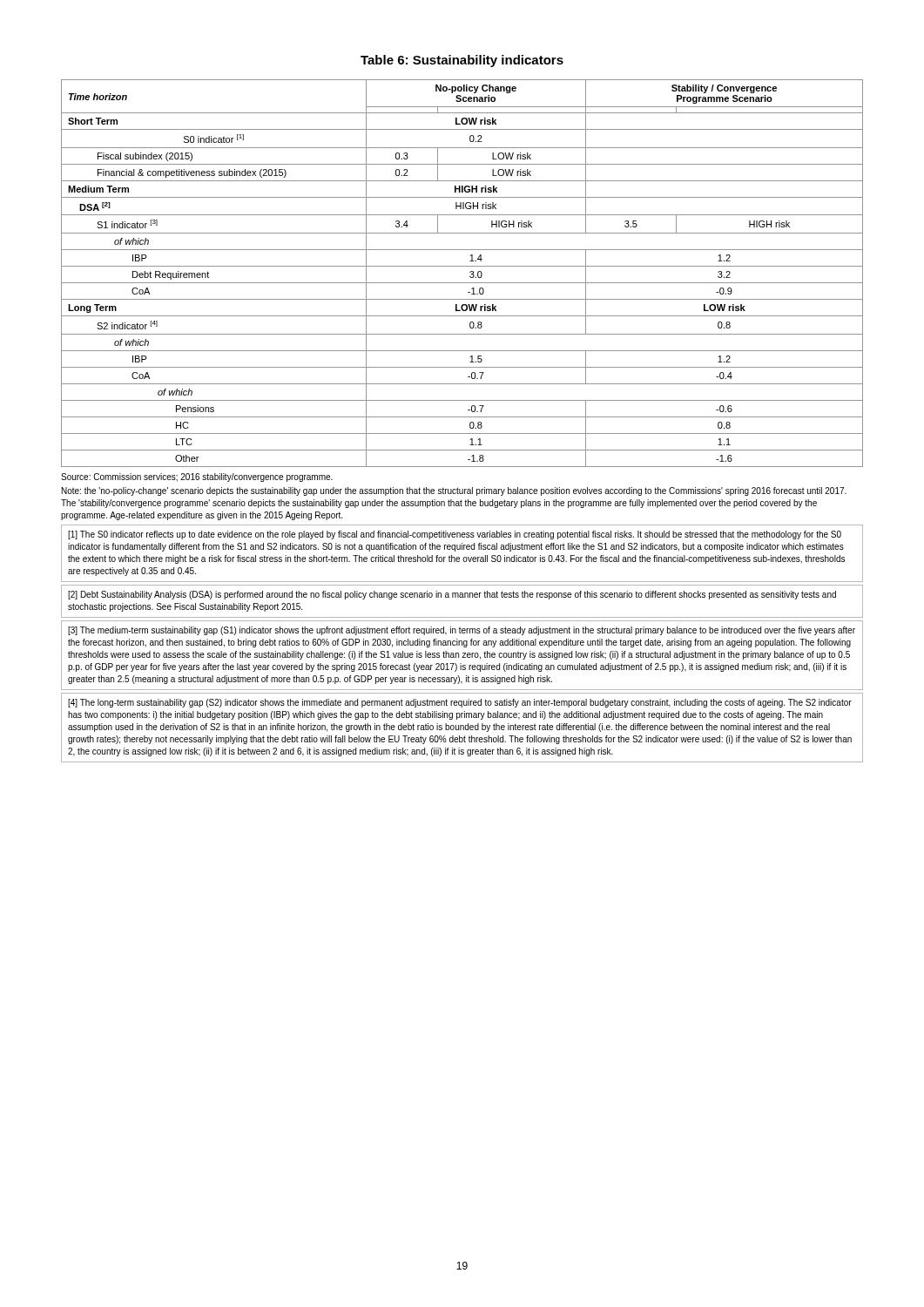Find the element starting "Source: Commission services; 2016 stability/convergence programme."
This screenshot has height=1307, width=924.
197,477
